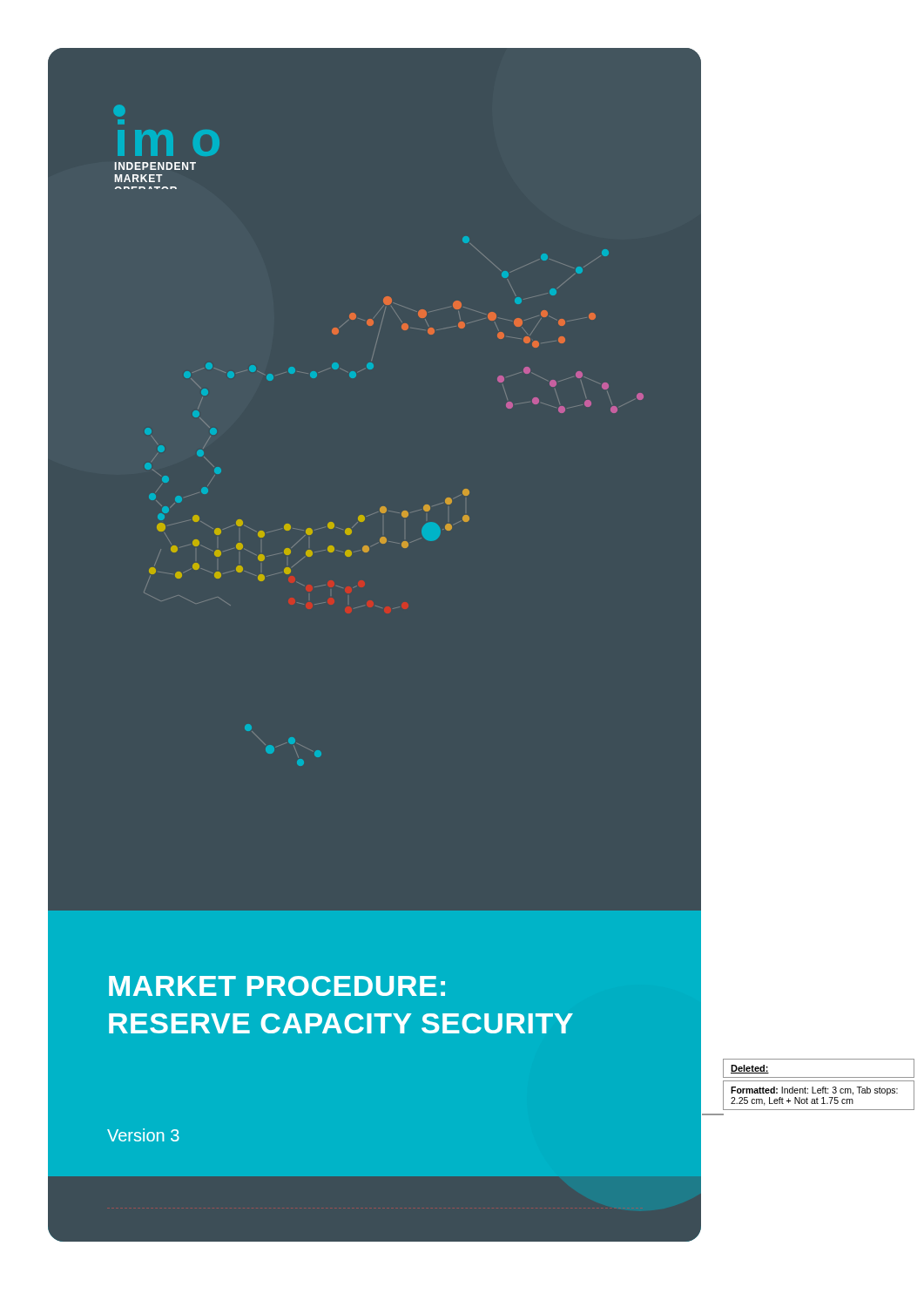924x1307 pixels.
Task: Locate the logo
Action: pyautogui.click(x=194, y=149)
